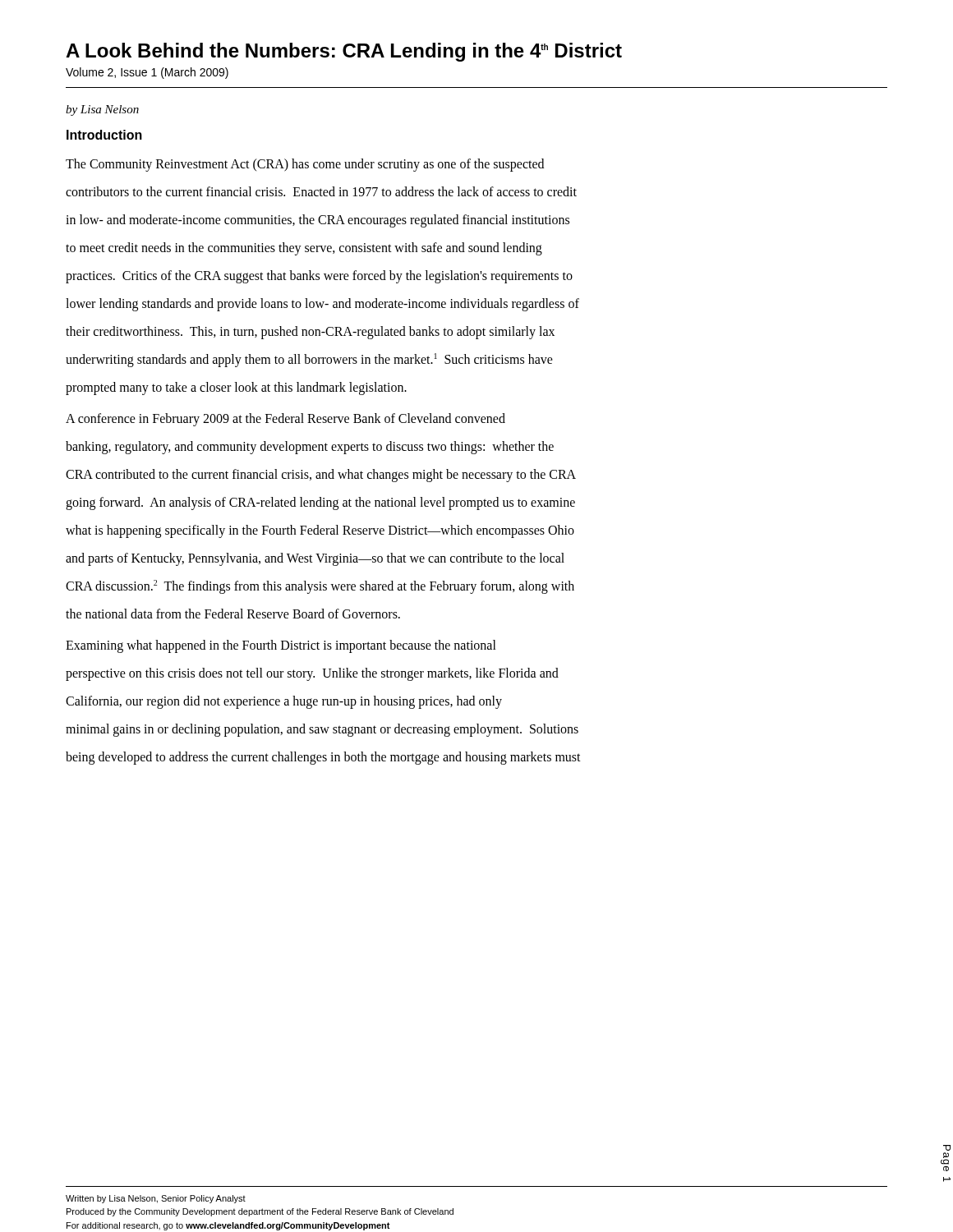Find the region starting "A Look Behind"
Viewport: 953px width, 1232px height.
[x=476, y=59]
